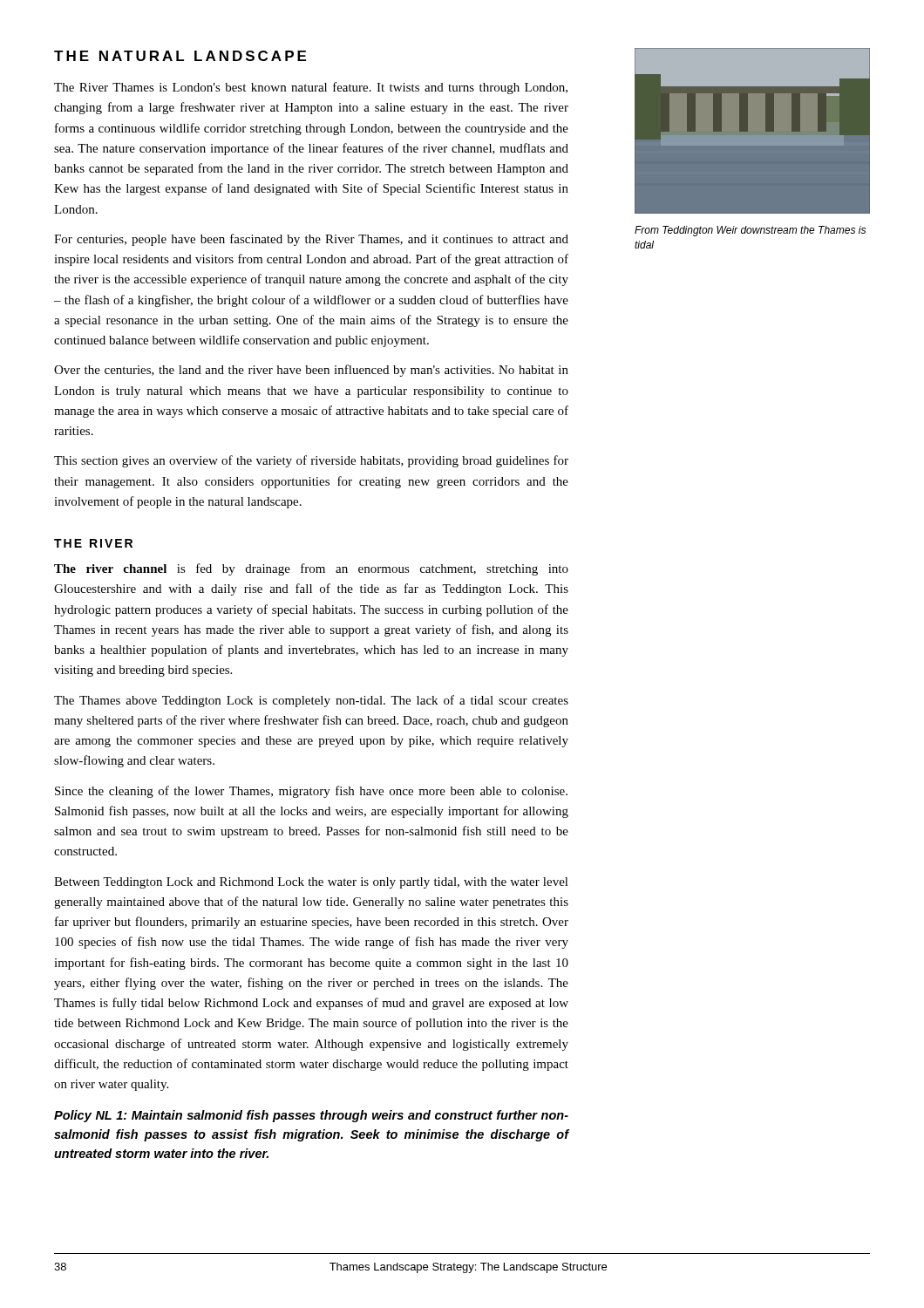
Task: Navigate to the element starting "Since the cleaning of the lower Thames, migratory"
Action: click(311, 821)
